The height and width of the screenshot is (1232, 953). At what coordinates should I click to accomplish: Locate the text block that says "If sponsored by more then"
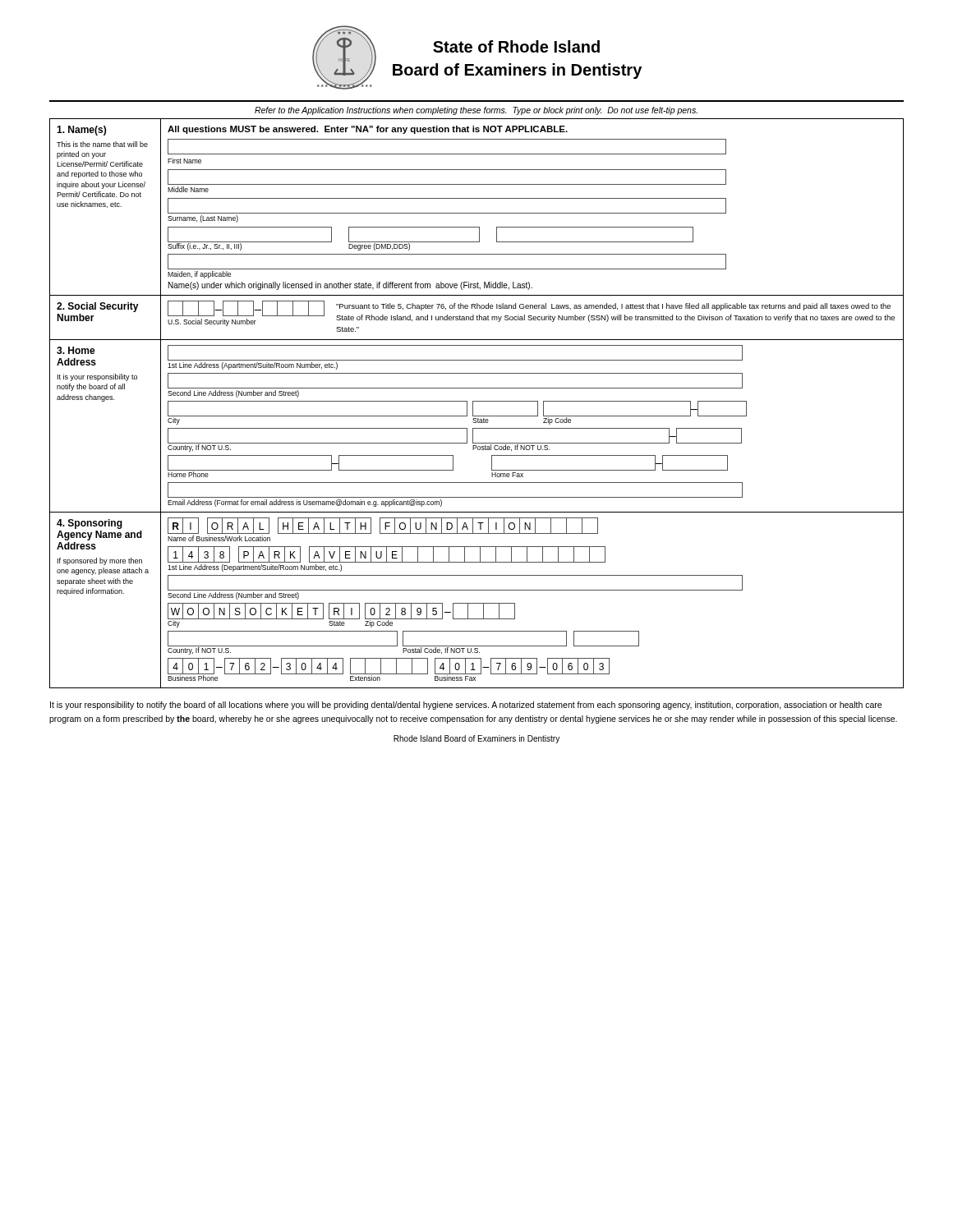(103, 576)
